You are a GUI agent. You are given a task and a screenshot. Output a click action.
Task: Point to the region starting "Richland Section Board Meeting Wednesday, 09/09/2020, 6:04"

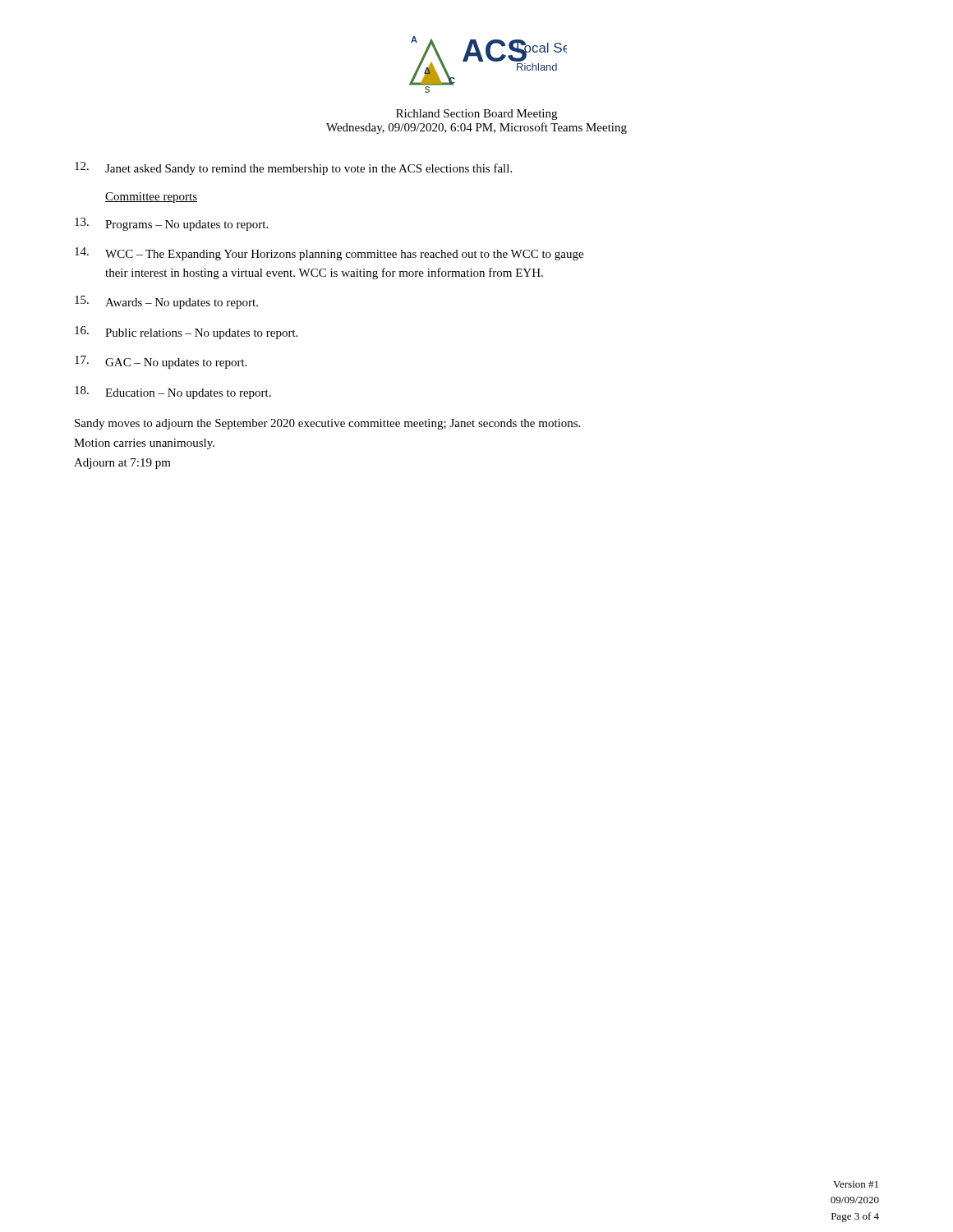(x=476, y=120)
